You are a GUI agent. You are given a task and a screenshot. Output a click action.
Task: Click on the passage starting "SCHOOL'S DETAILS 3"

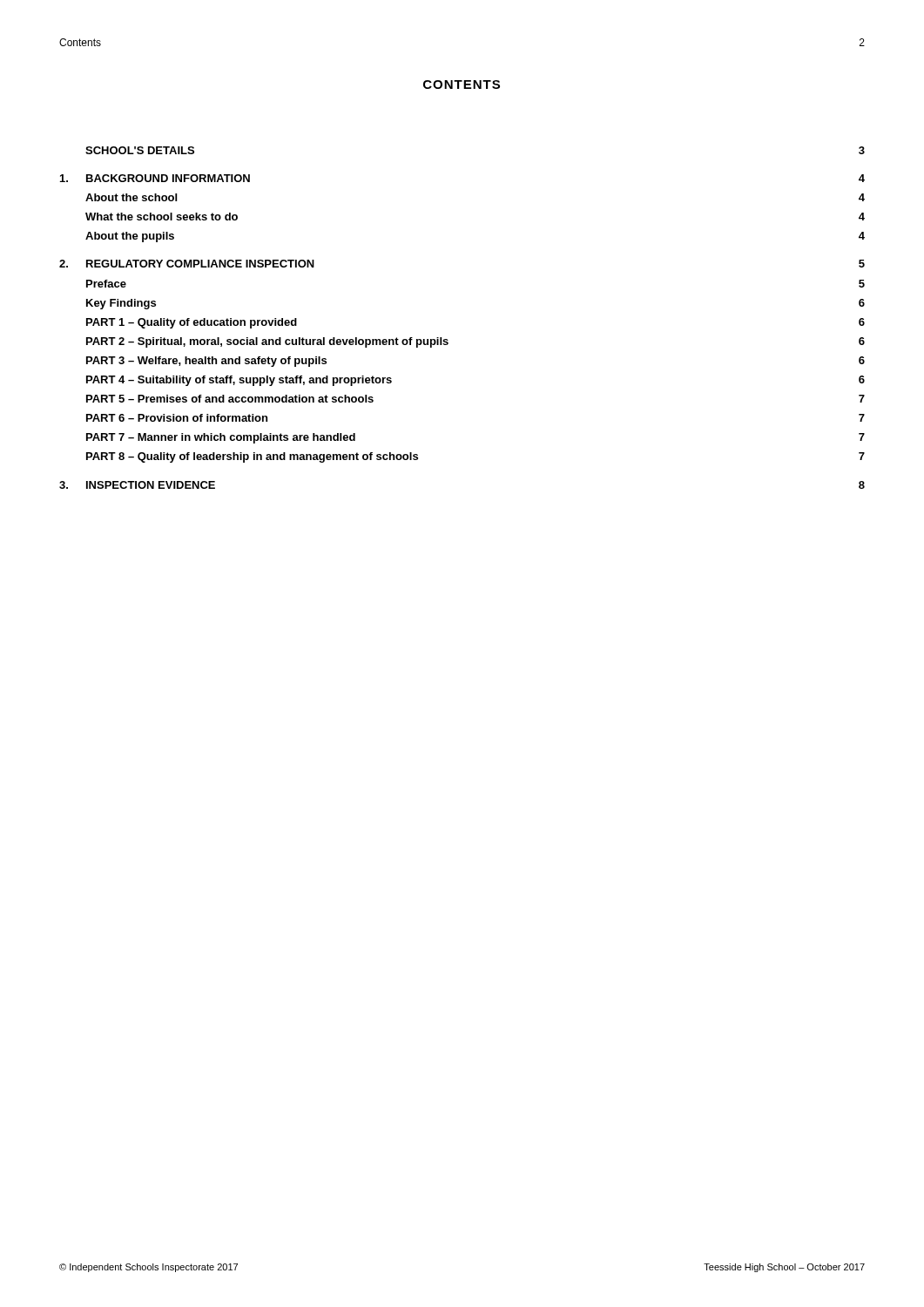[140, 150]
